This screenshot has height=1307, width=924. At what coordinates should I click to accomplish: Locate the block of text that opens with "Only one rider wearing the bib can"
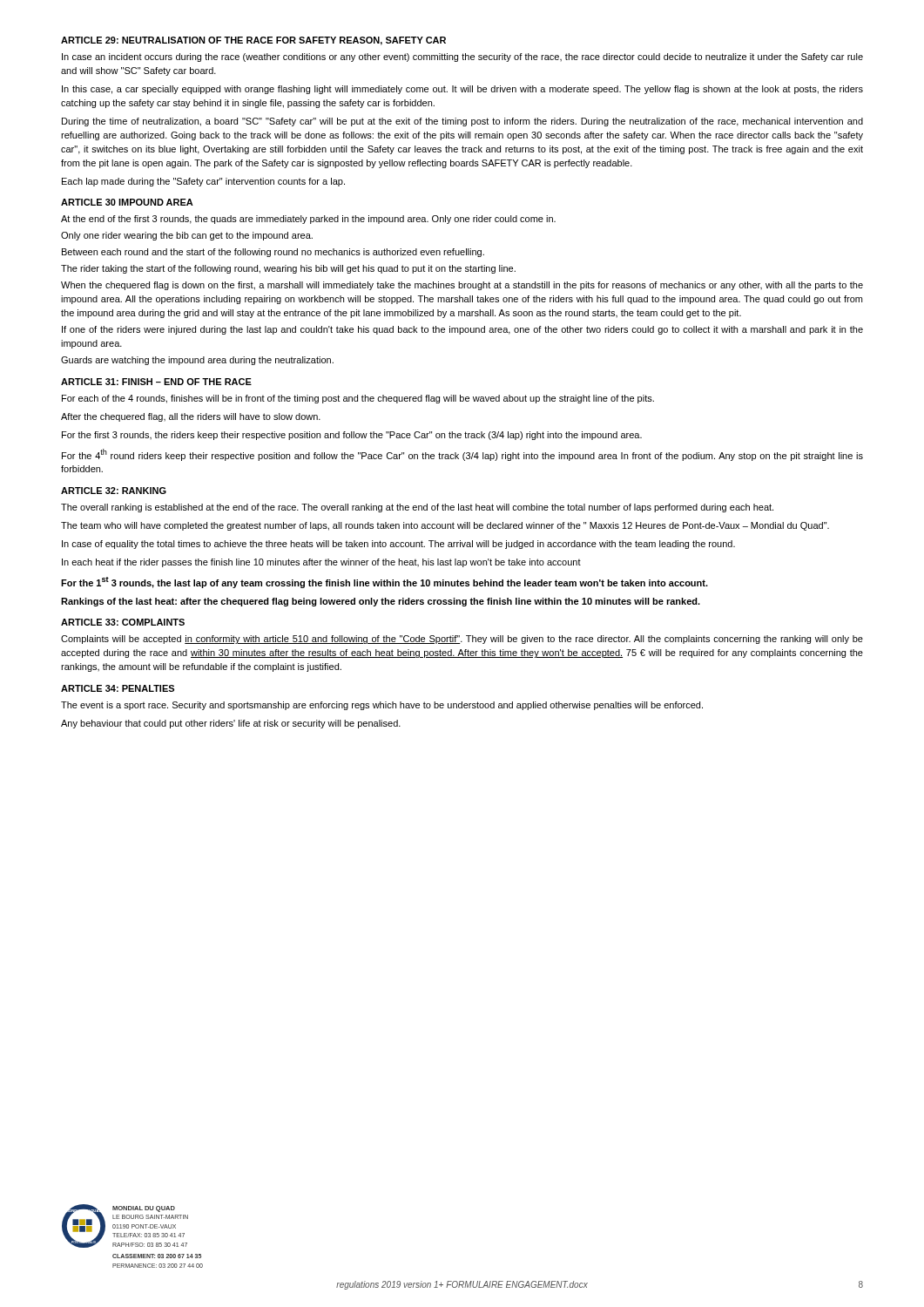[x=187, y=236]
